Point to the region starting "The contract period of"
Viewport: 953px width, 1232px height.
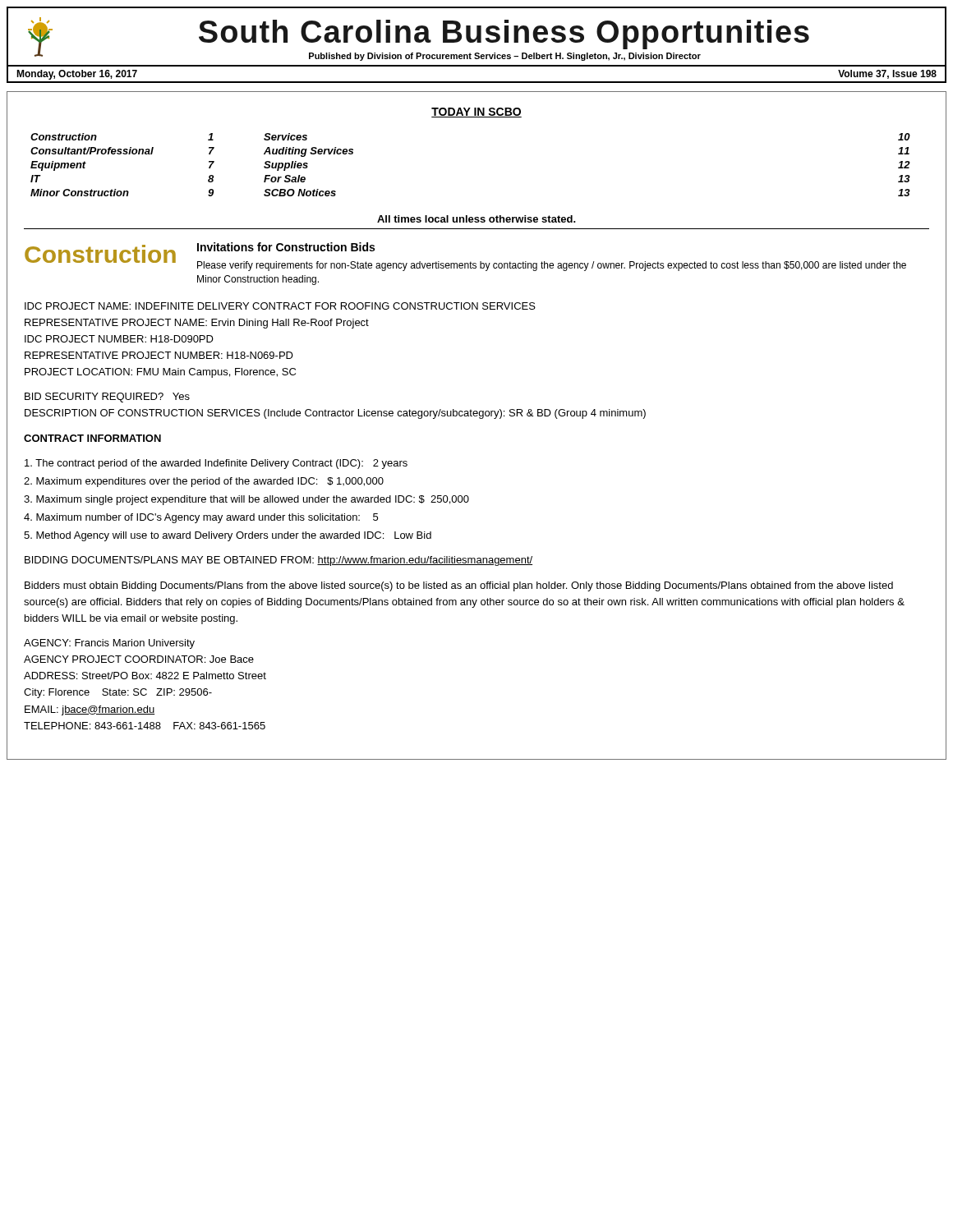pos(216,463)
